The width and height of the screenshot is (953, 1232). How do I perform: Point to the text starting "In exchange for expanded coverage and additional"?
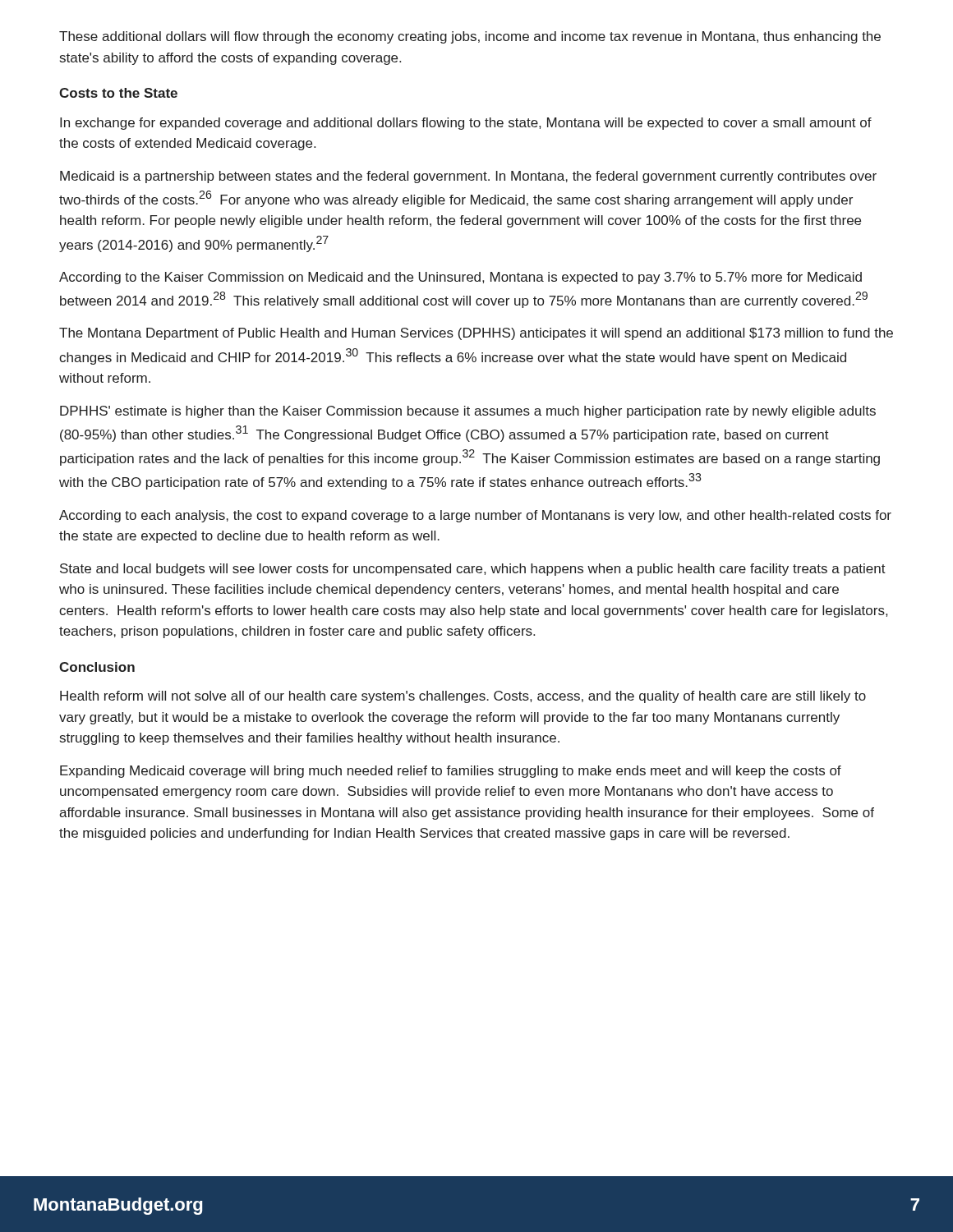click(465, 133)
